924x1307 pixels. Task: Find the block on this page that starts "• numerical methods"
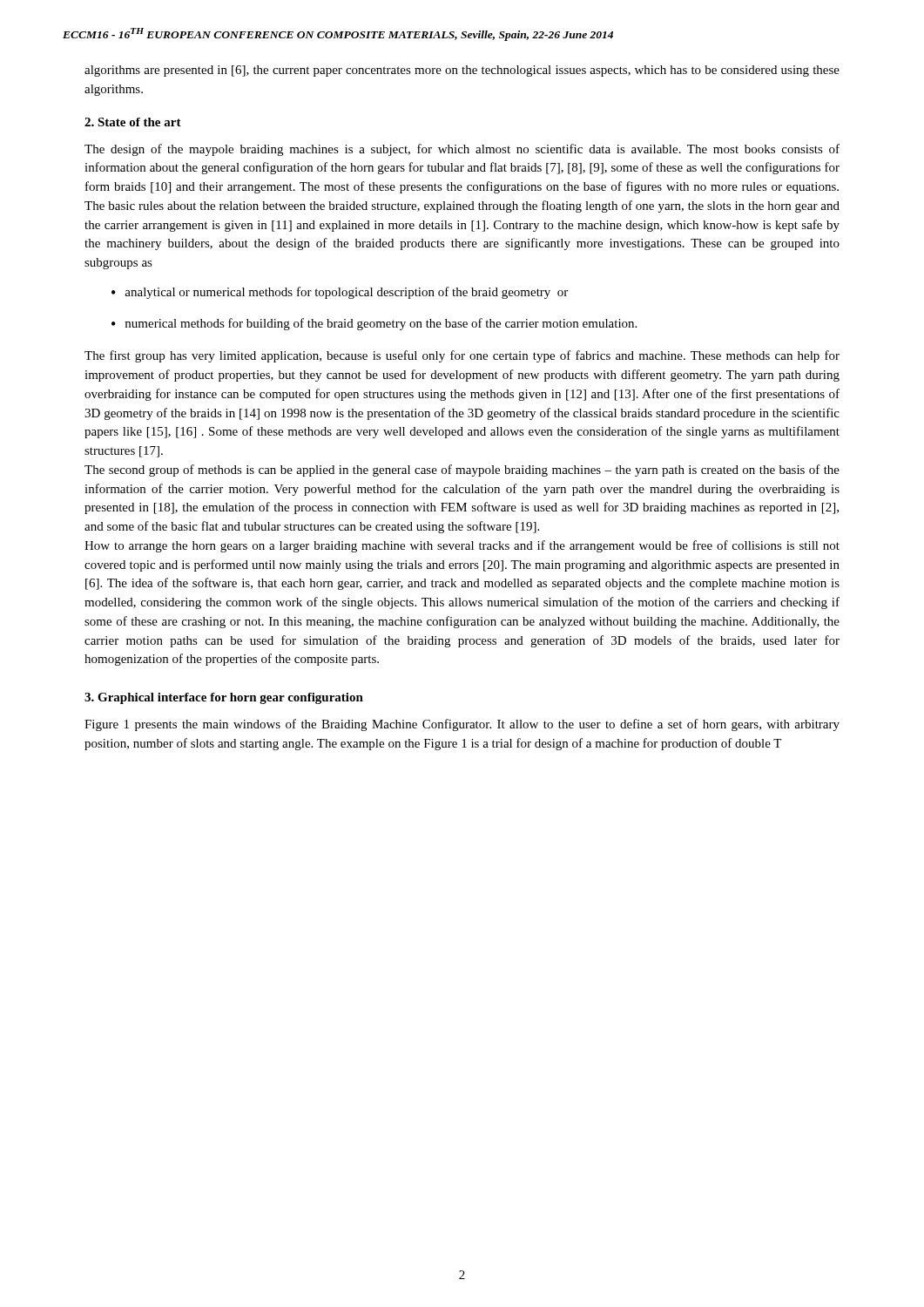point(374,324)
